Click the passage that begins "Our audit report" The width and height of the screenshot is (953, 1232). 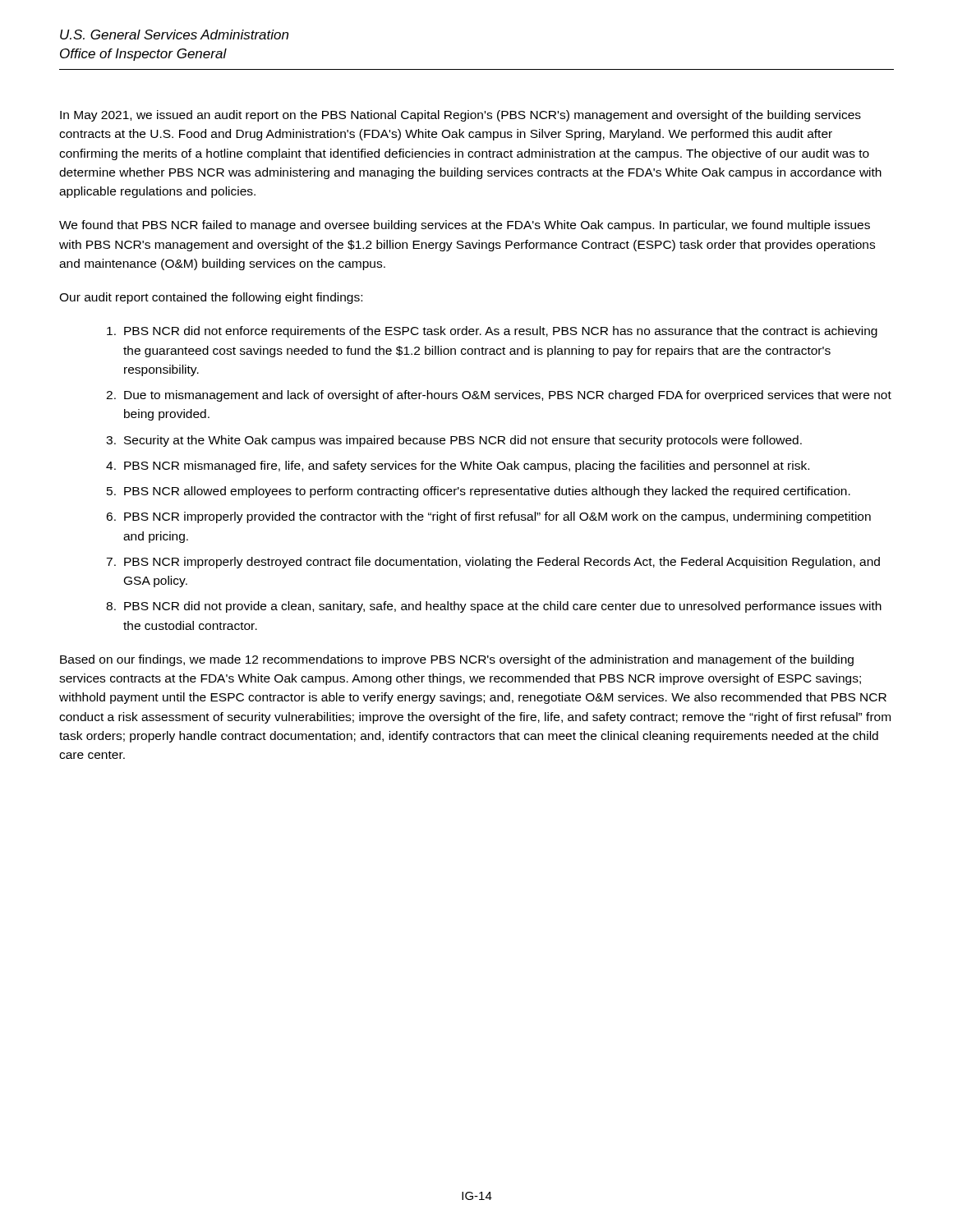(x=211, y=297)
